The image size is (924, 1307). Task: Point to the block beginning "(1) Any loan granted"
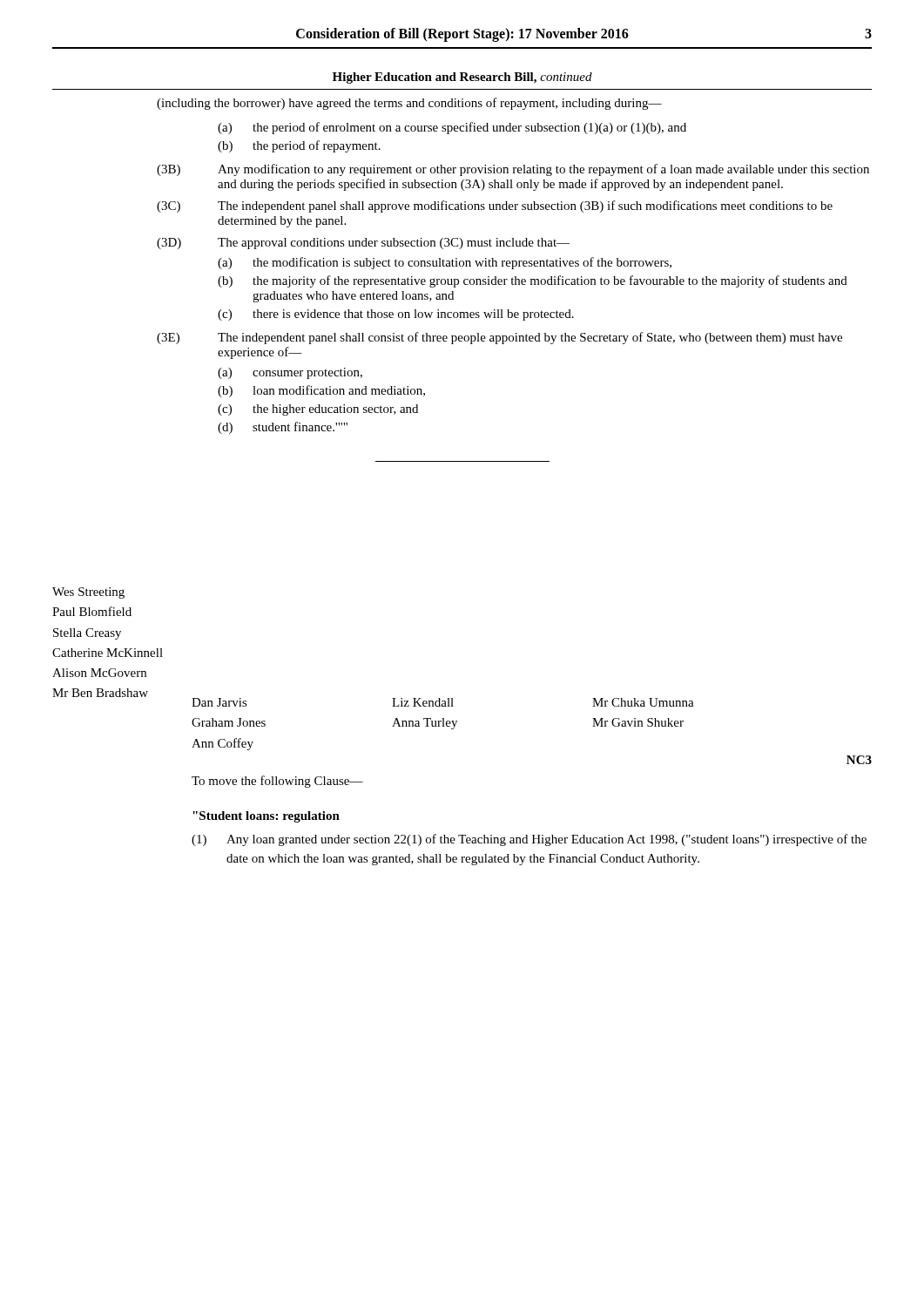pyautogui.click(x=532, y=849)
